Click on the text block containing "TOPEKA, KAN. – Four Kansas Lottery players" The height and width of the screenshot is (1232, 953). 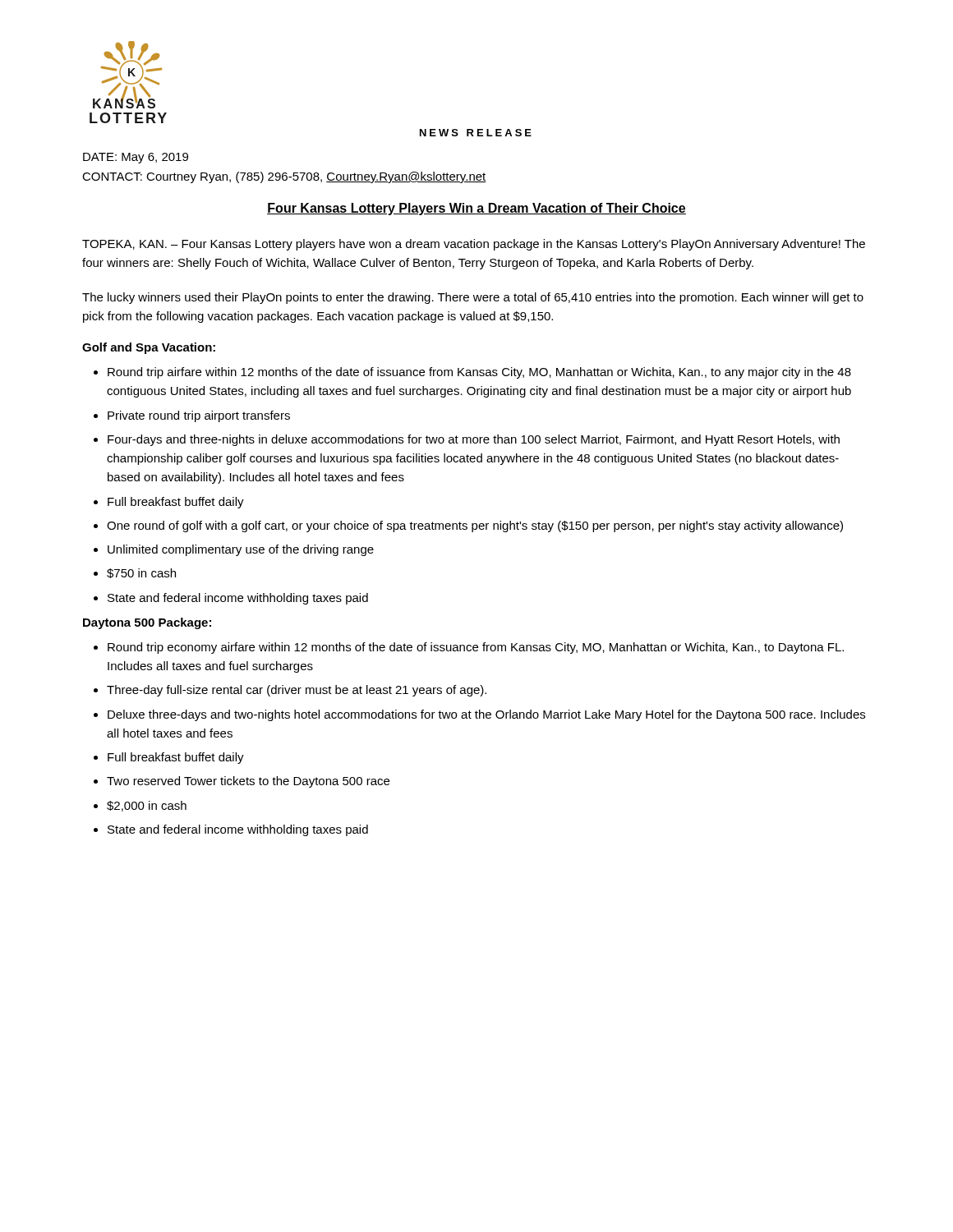[474, 253]
